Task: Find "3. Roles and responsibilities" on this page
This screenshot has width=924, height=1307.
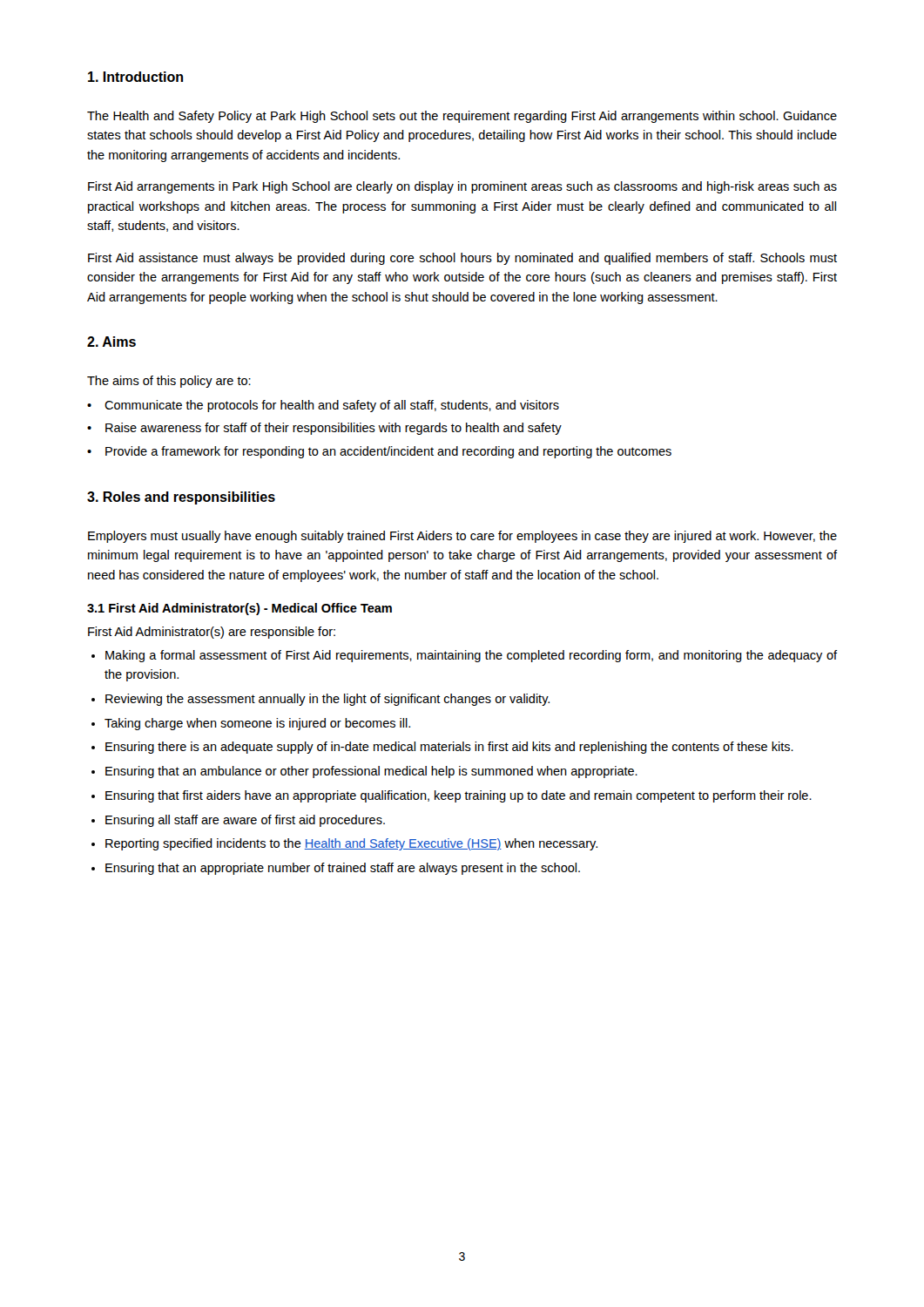Action: (181, 498)
